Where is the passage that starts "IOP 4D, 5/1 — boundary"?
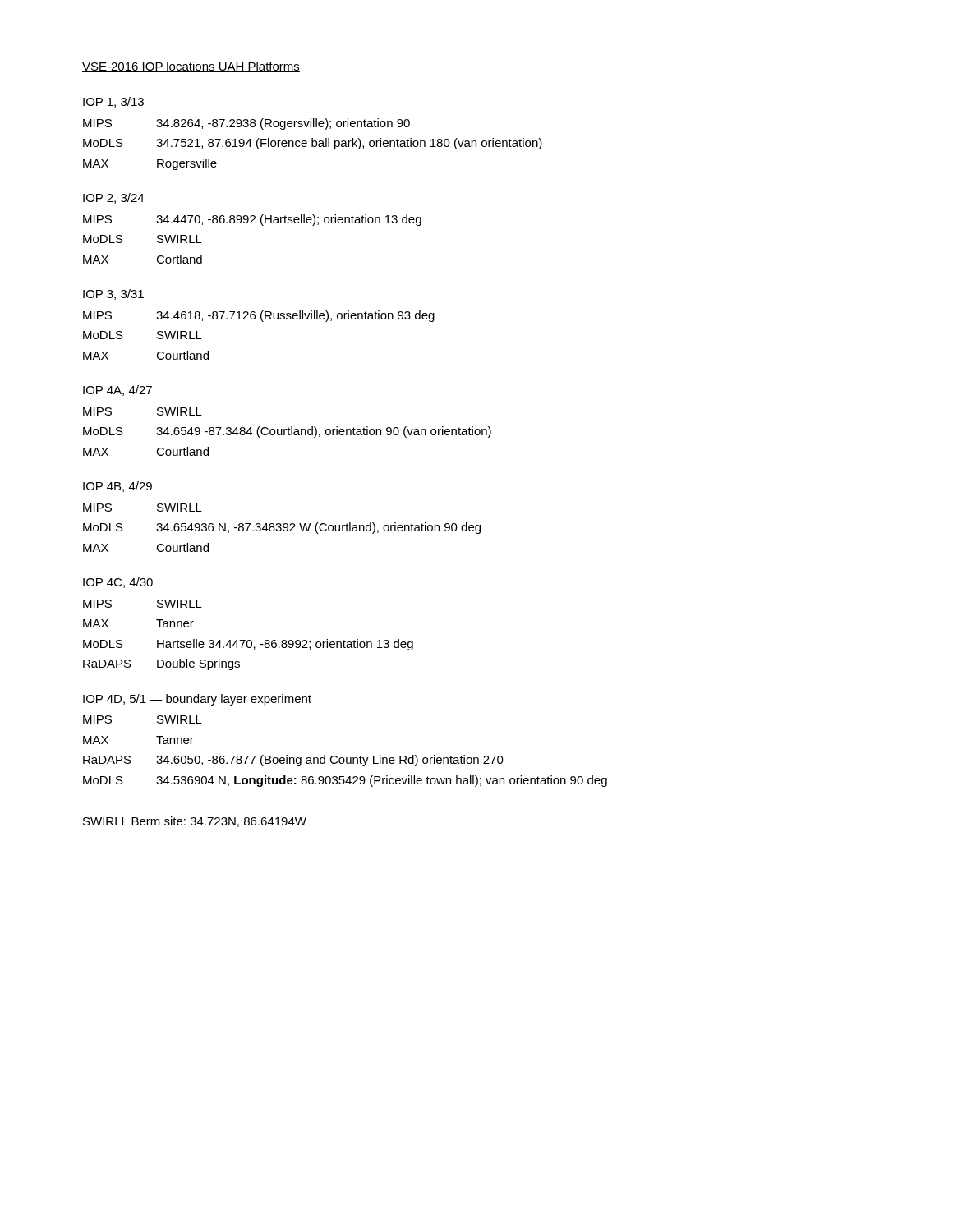Viewport: 953px width, 1232px height. tap(197, 700)
